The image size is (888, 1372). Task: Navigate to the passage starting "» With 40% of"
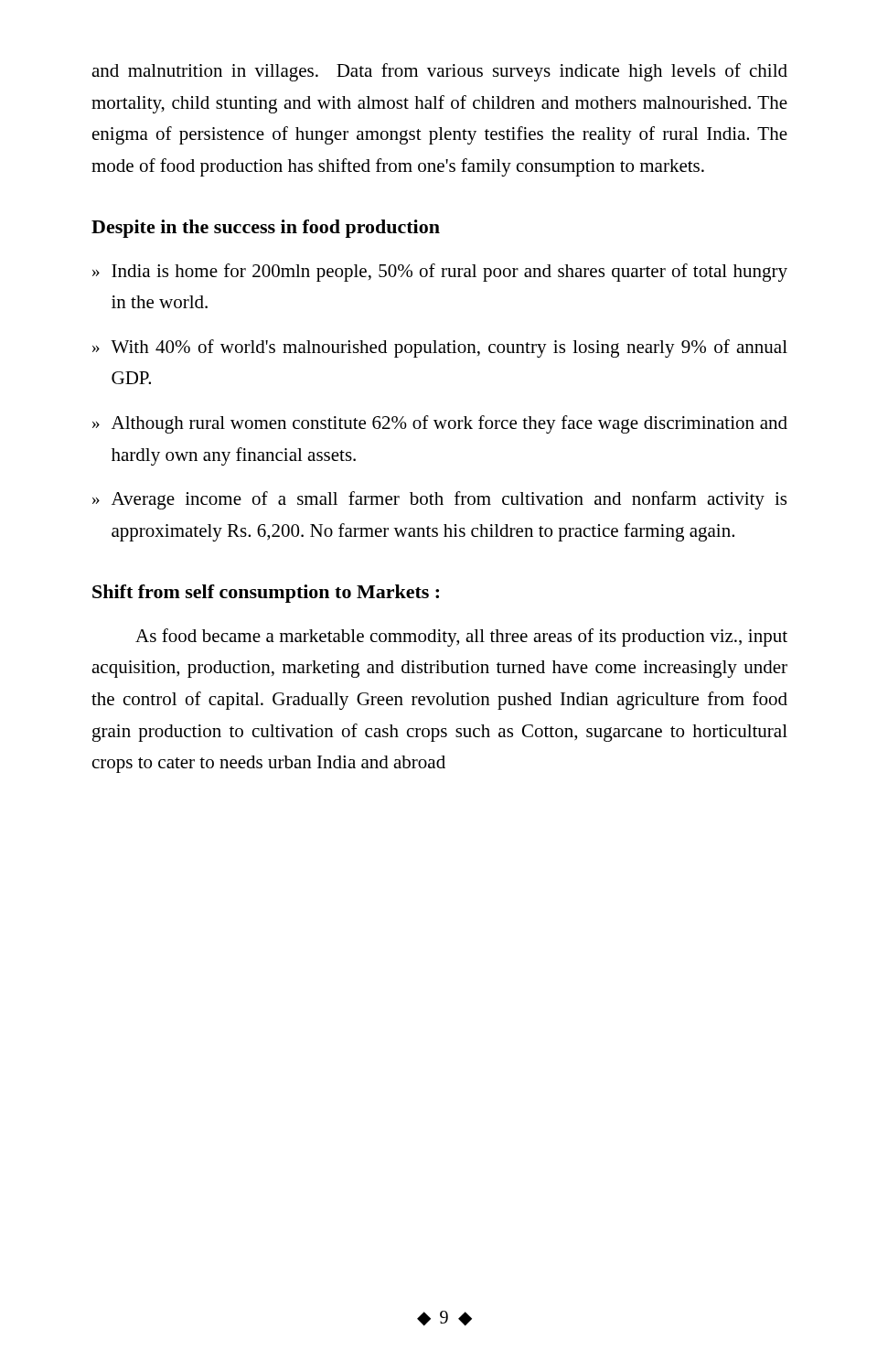[439, 363]
